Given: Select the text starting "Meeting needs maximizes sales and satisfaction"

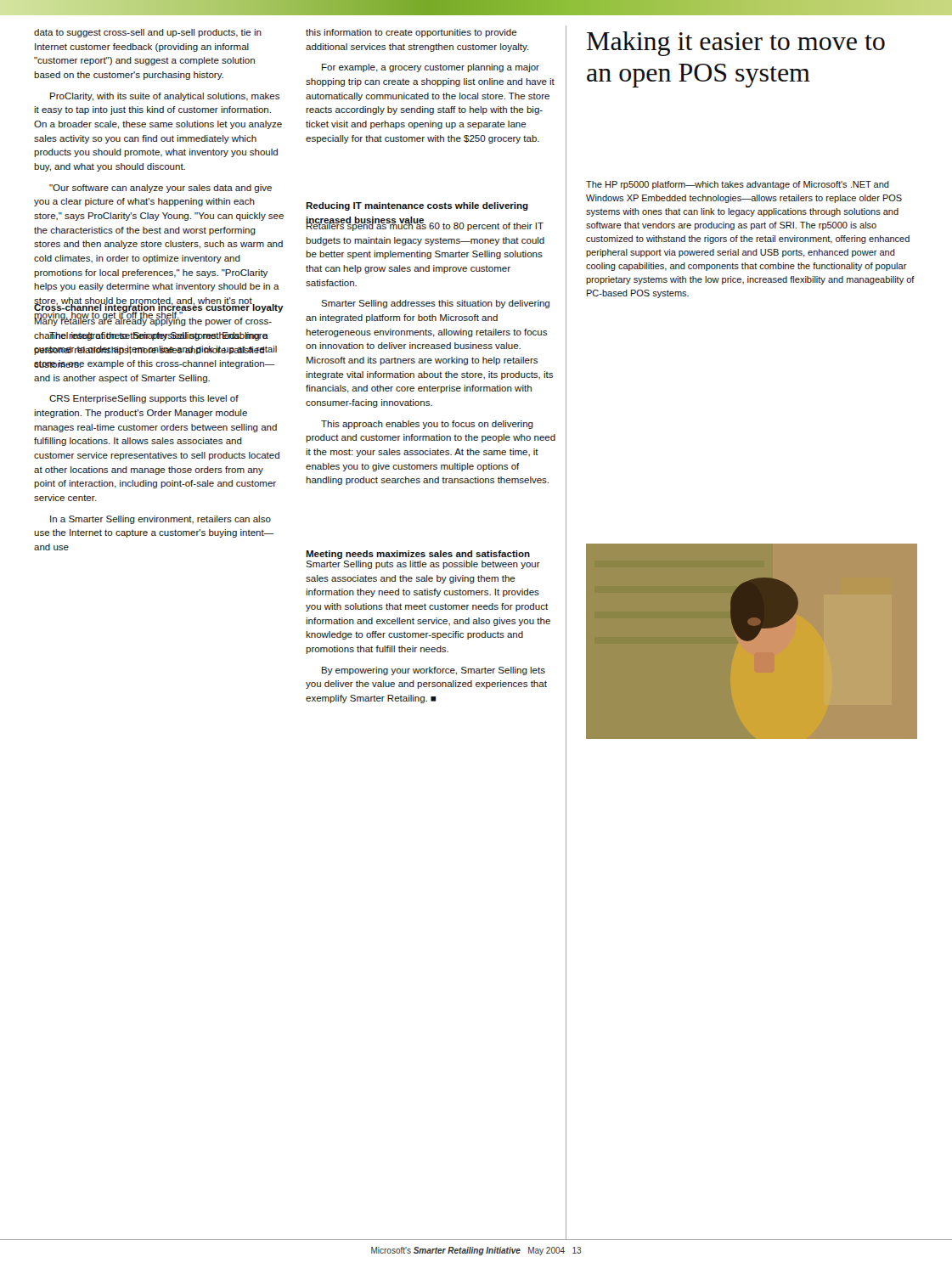Looking at the screenshot, I should 431,554.
